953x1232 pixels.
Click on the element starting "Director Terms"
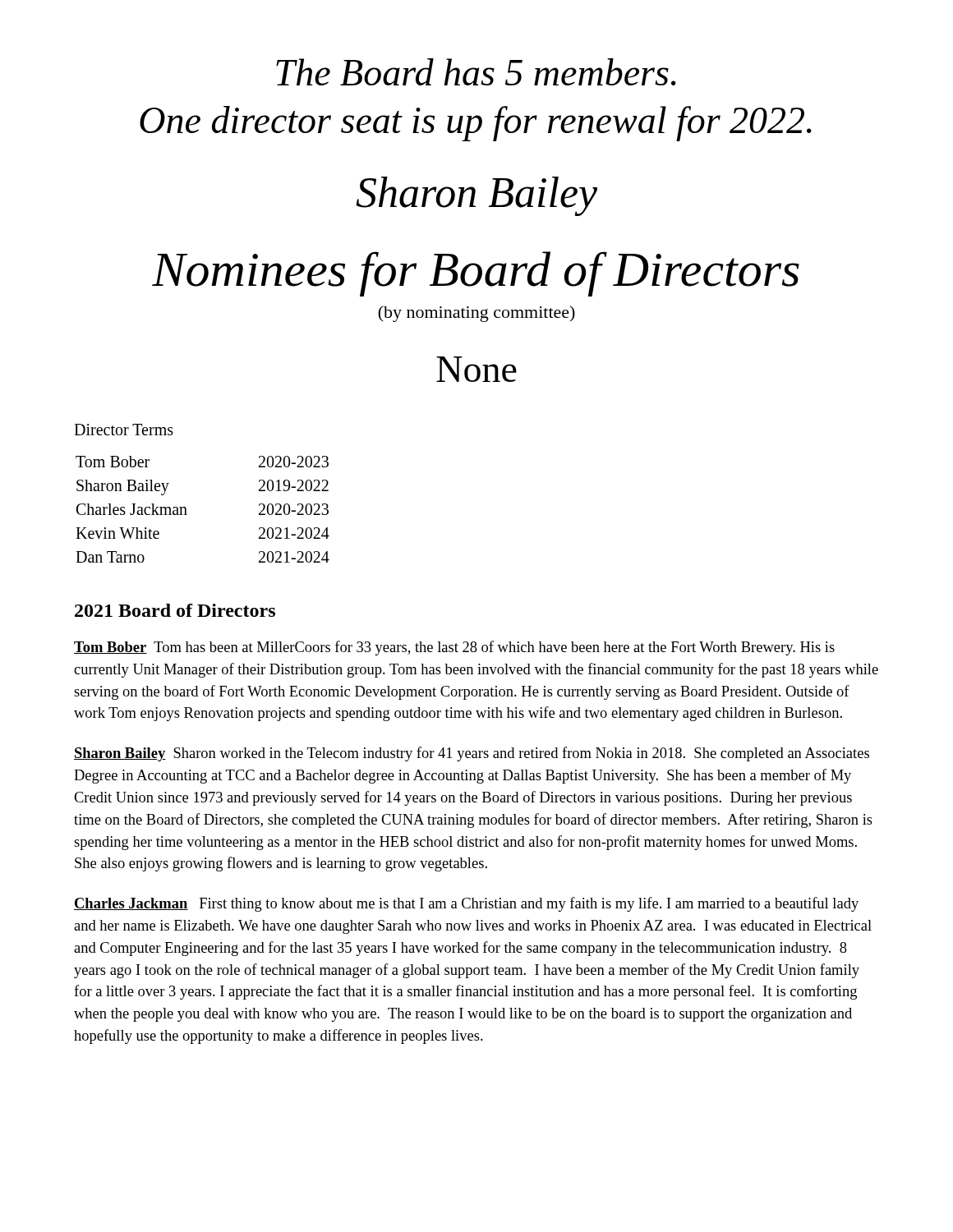(x=124, y=430)
